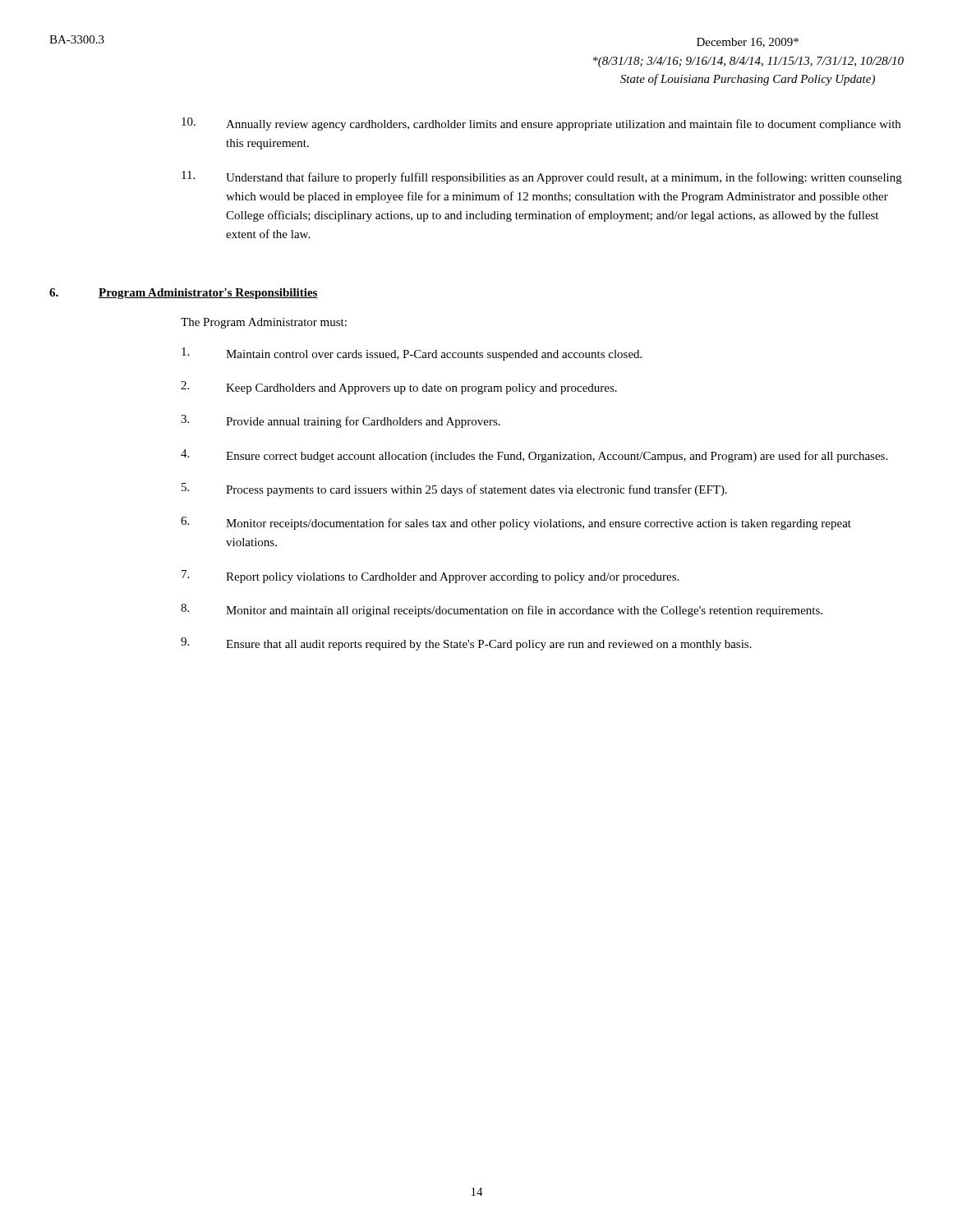
Task: Find "6. Program Administrator's Responsibilities" on this page
Action: click(183, 292)
